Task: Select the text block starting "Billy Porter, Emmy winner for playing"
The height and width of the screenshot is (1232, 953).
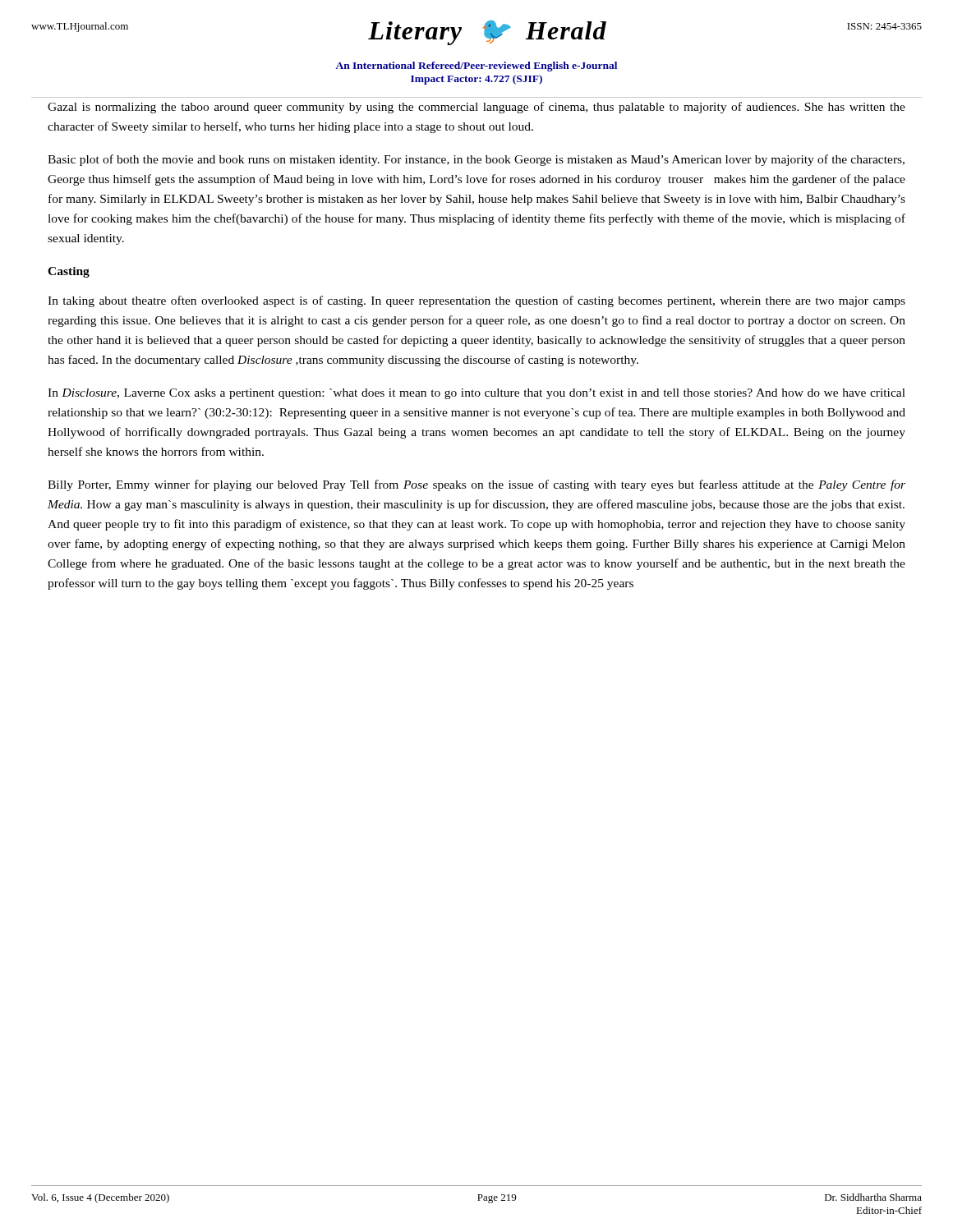Action: (x=476, y=534)
